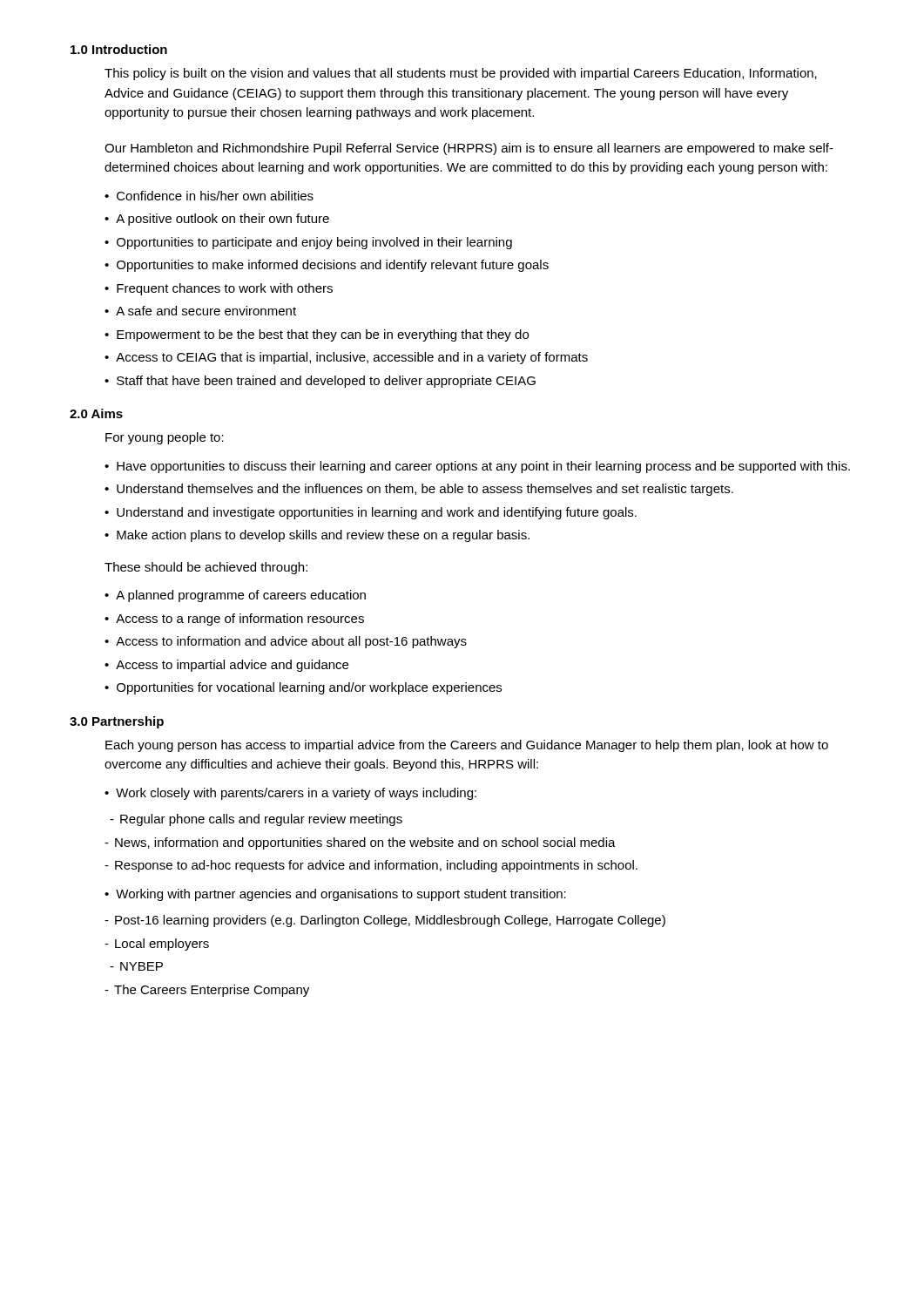
Task: Locate the text block with the text "Each young person has access to impartial advice"
Action: (466, 754)
